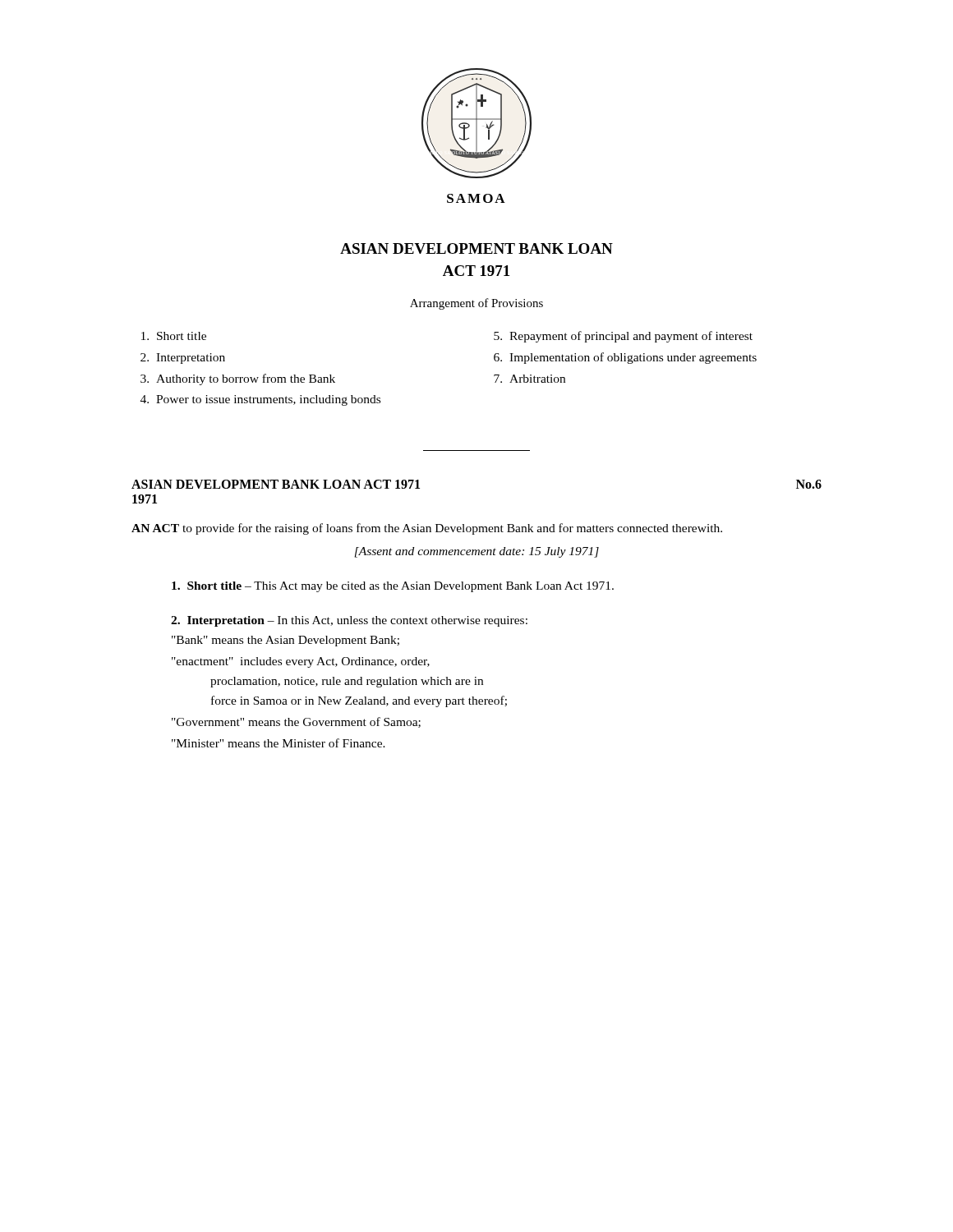Point to the text starting "ASIAN DEVELOPMENT BANK LOANACT"
953x1232 pixels.
pos(476,259)
